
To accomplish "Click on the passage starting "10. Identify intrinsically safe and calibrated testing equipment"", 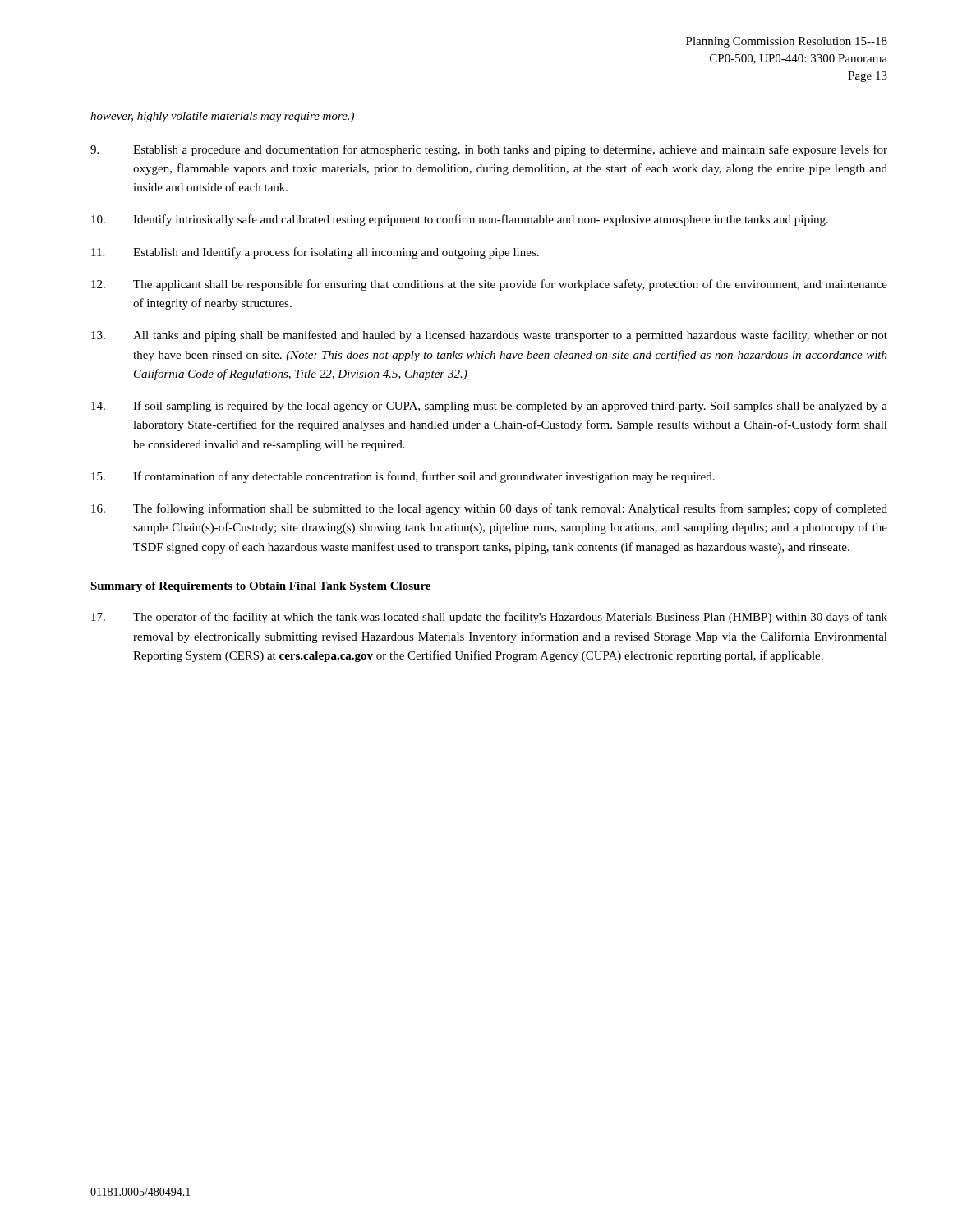I will pyautogui.click(x=489, y=220).
